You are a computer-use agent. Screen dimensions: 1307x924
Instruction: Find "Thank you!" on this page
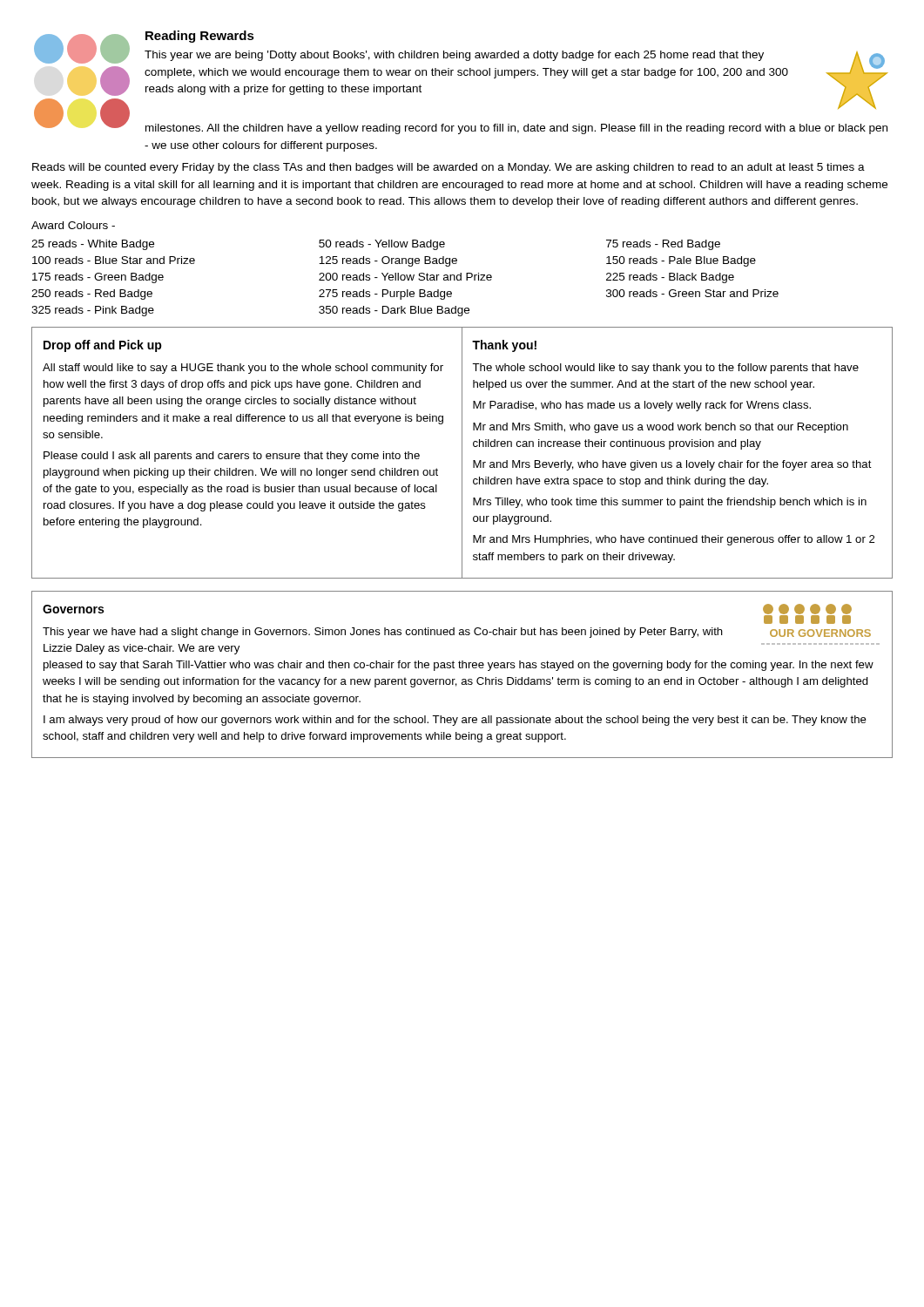(x=505, y=345)
